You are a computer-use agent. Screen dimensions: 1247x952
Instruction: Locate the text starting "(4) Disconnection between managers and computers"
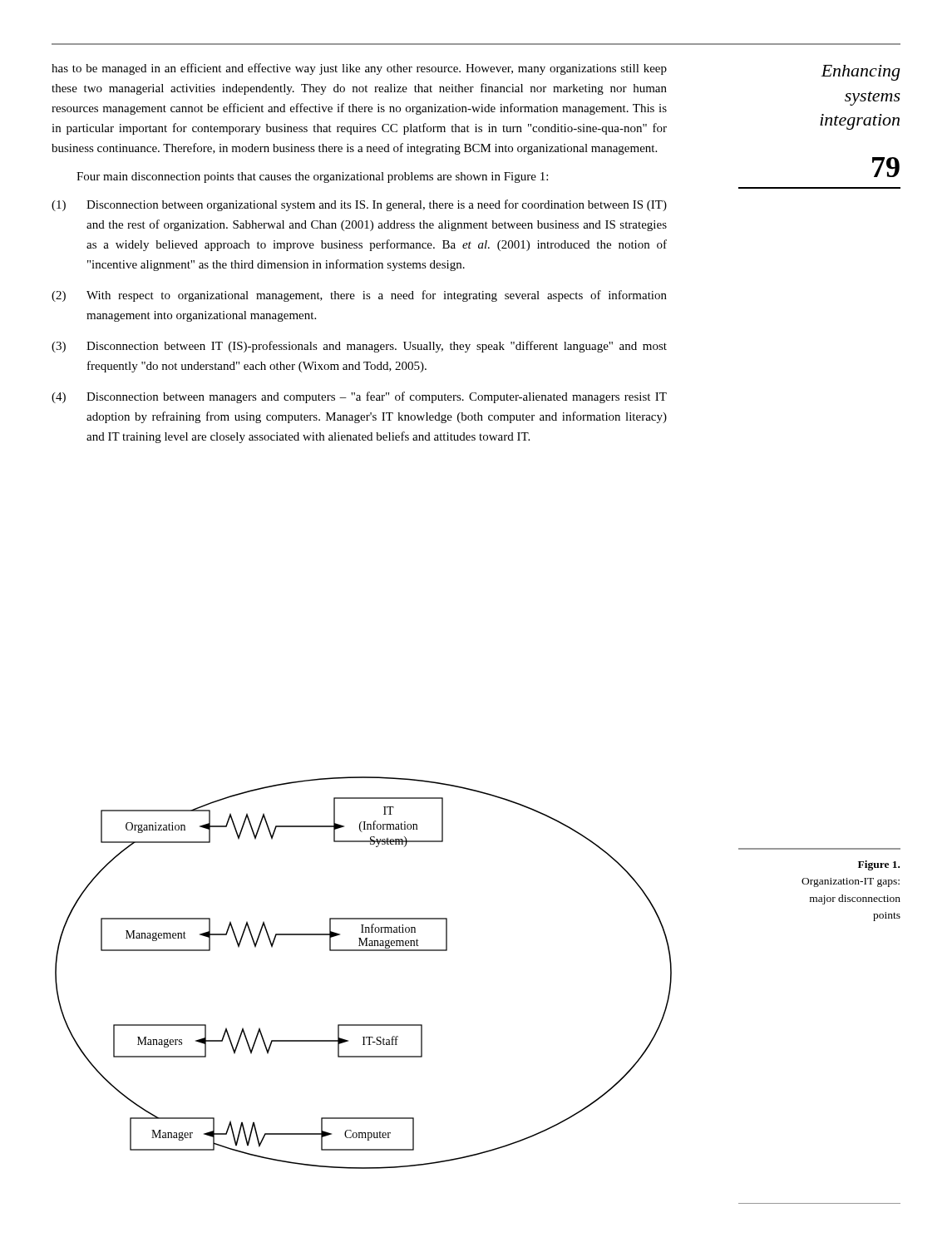pyautogui.click(x=359, y=416)
